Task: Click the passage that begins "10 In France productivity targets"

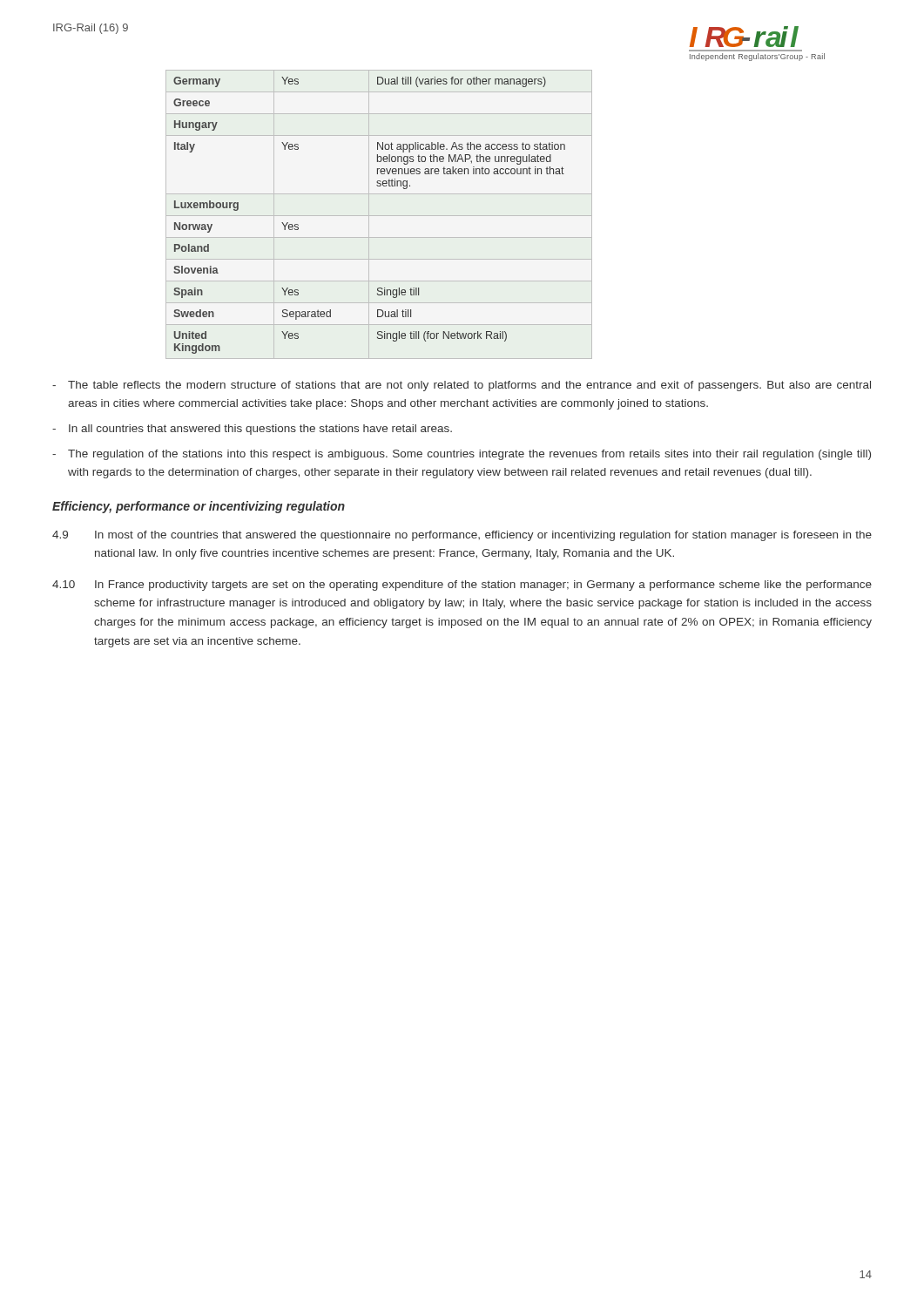Action: click(462, 613)
